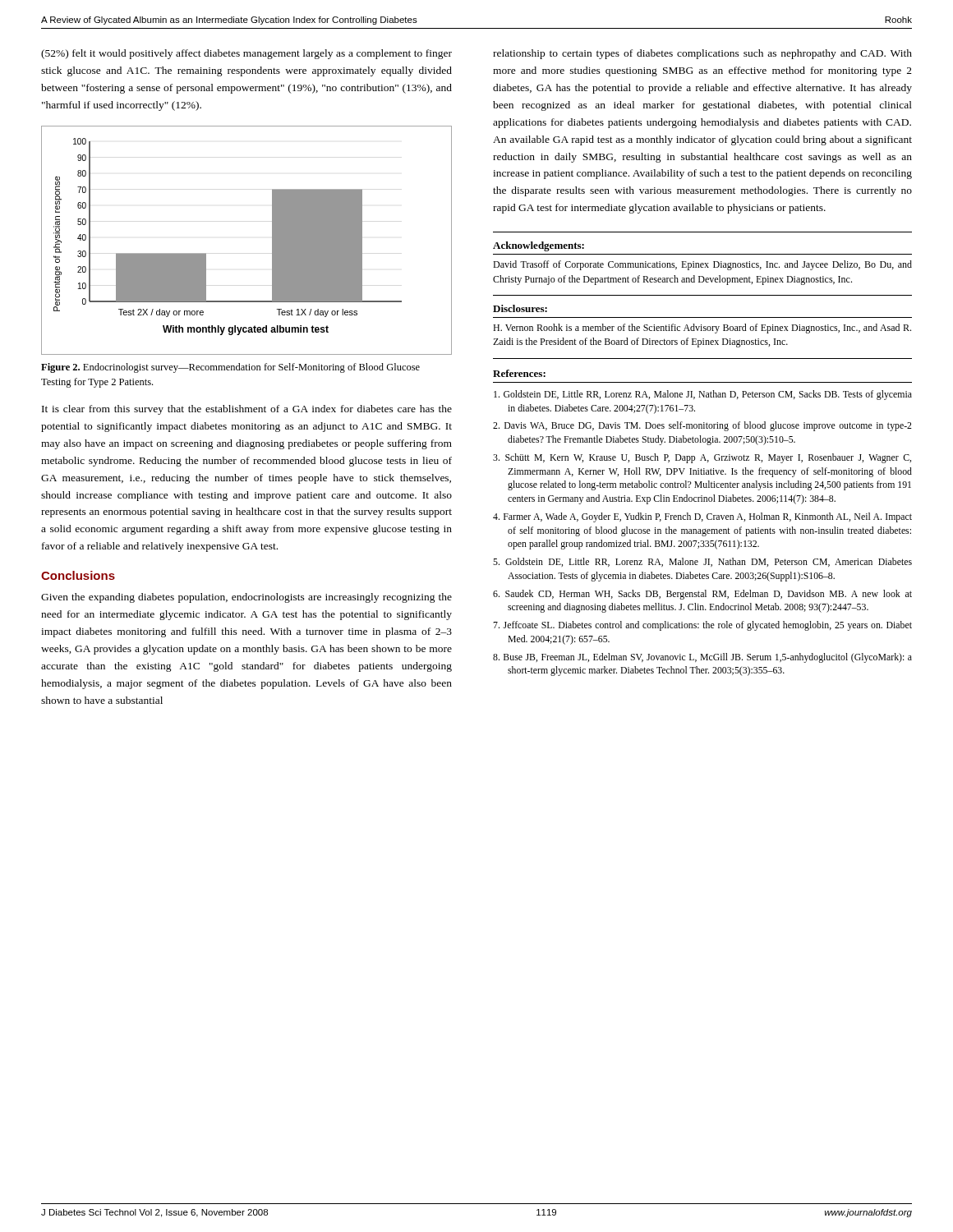Screen dimensions: 1232x953
Task: Locate the block of text that opens with "Goldstein DE, Little RR, Lorenz RA,"
Action: (702, 401)
